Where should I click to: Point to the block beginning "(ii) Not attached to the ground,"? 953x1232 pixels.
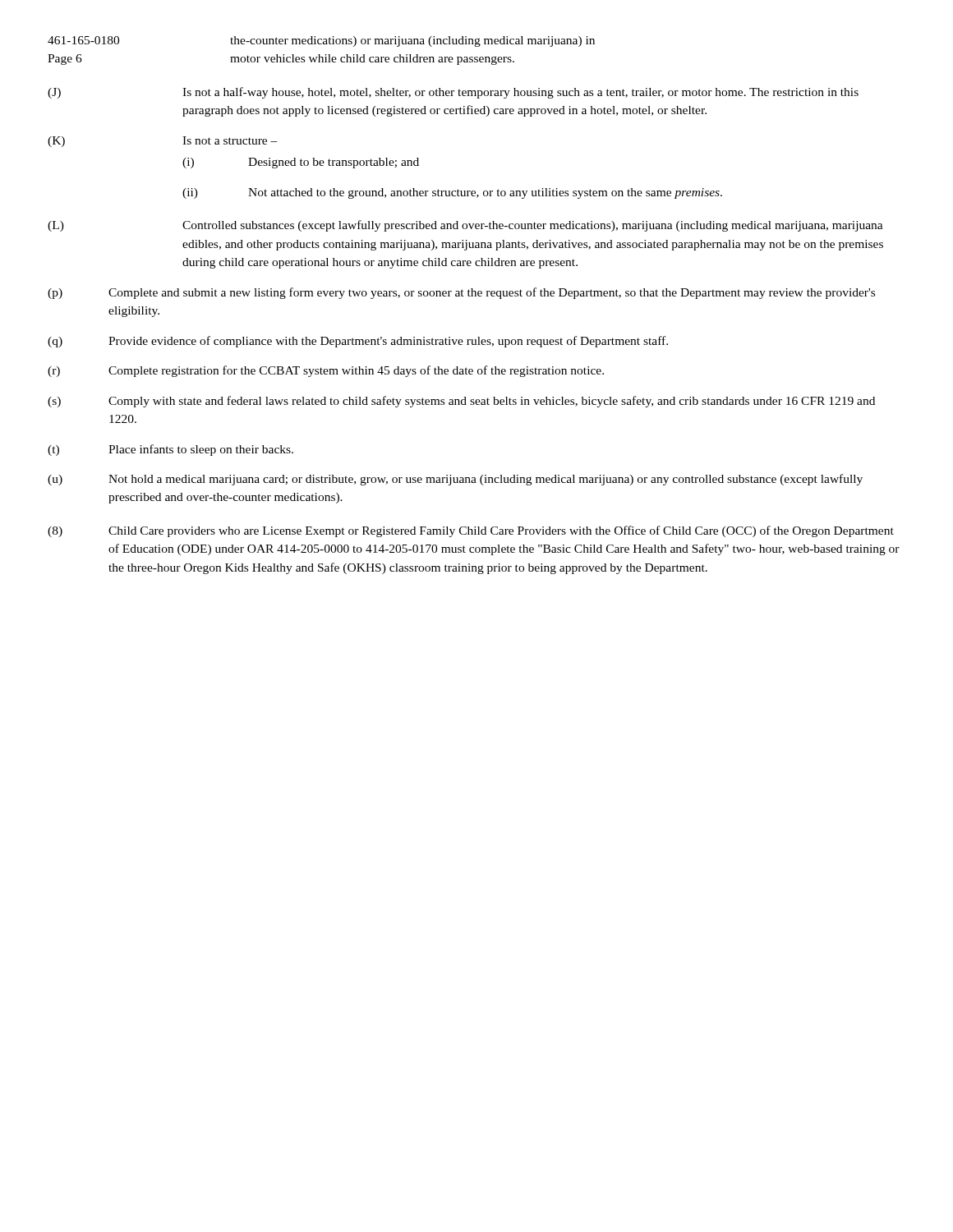tap(544, 192)
